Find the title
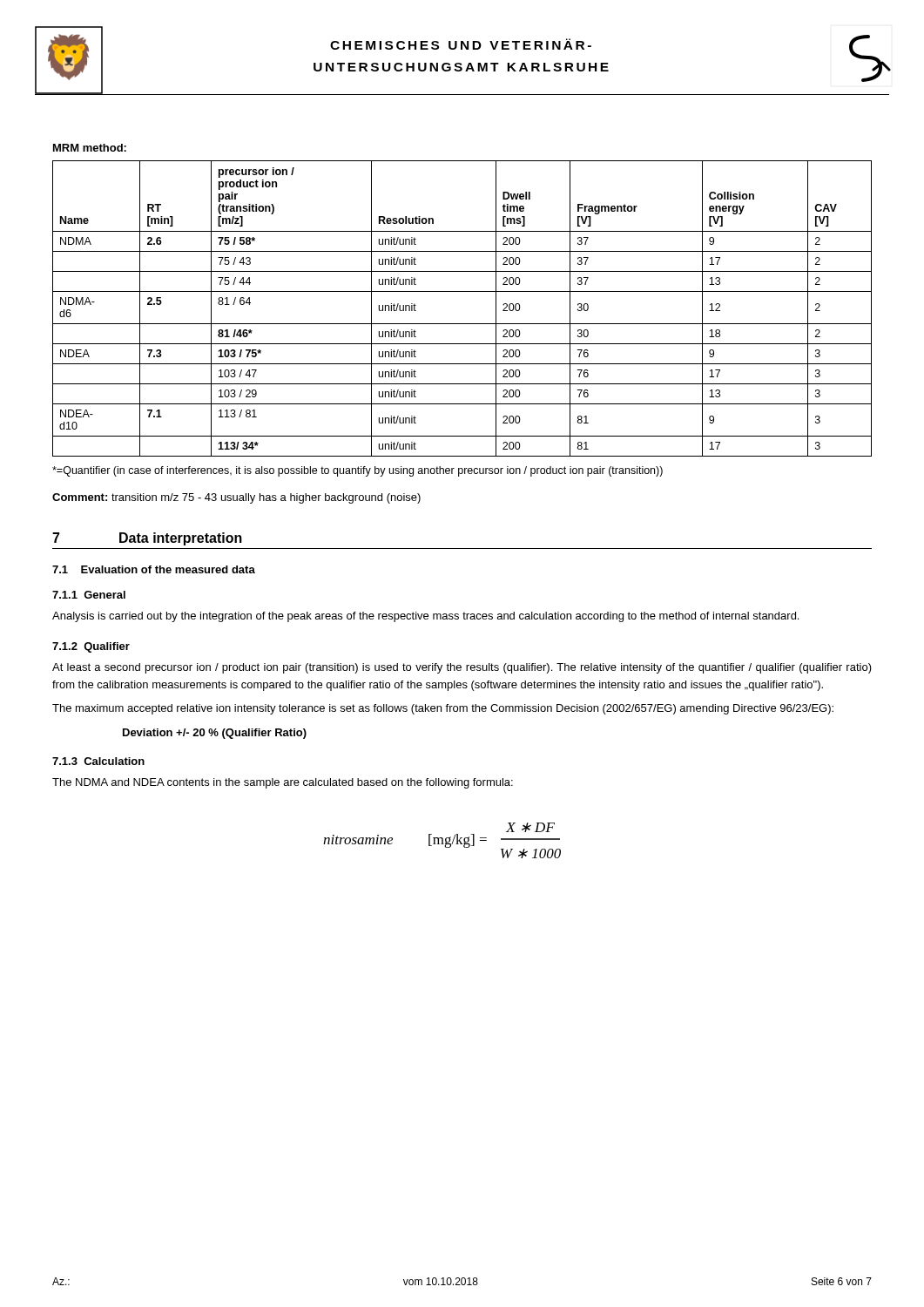 pyautogui.click(x=462, y=56)
